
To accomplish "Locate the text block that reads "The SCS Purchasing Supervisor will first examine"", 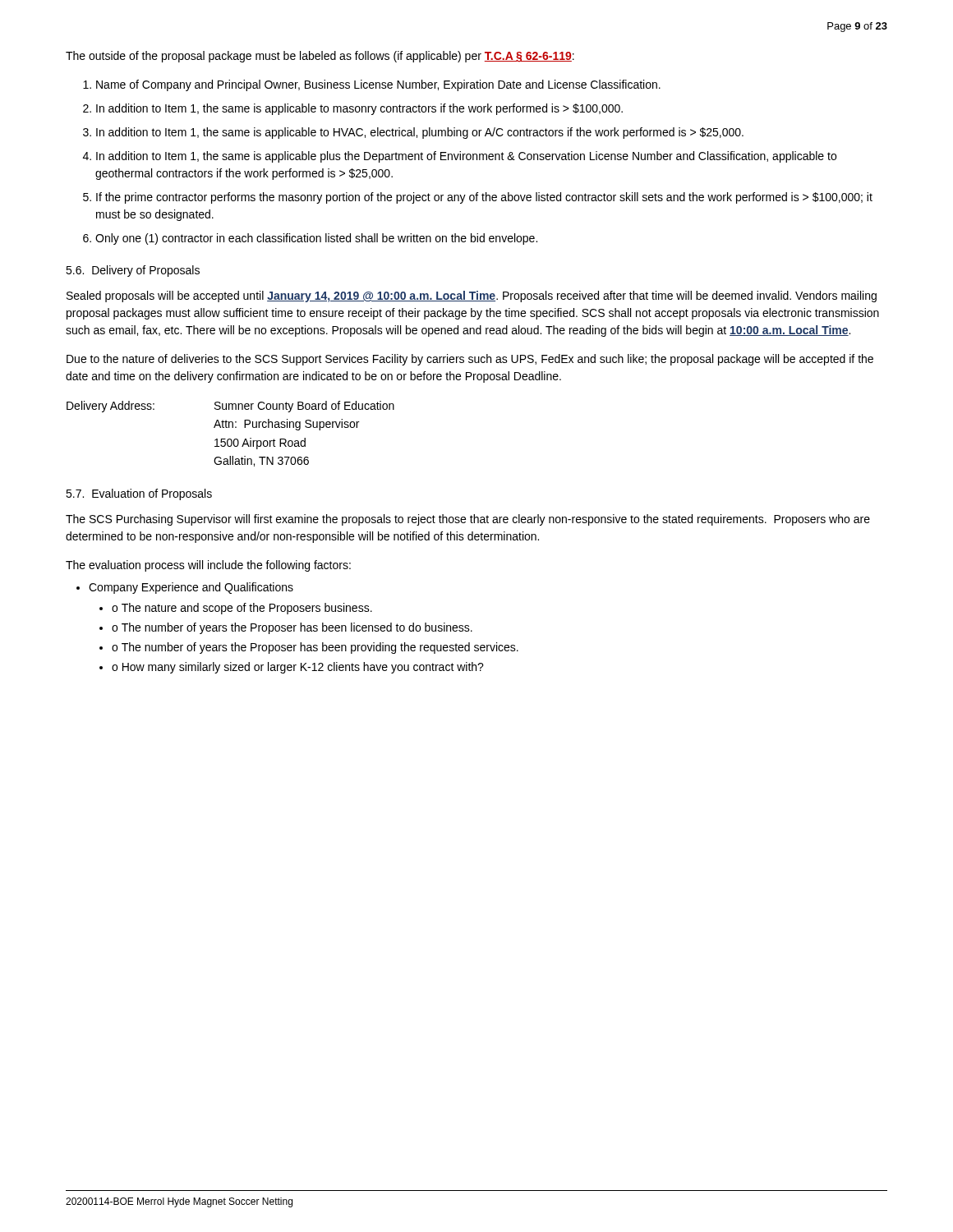I will [468, 527].
